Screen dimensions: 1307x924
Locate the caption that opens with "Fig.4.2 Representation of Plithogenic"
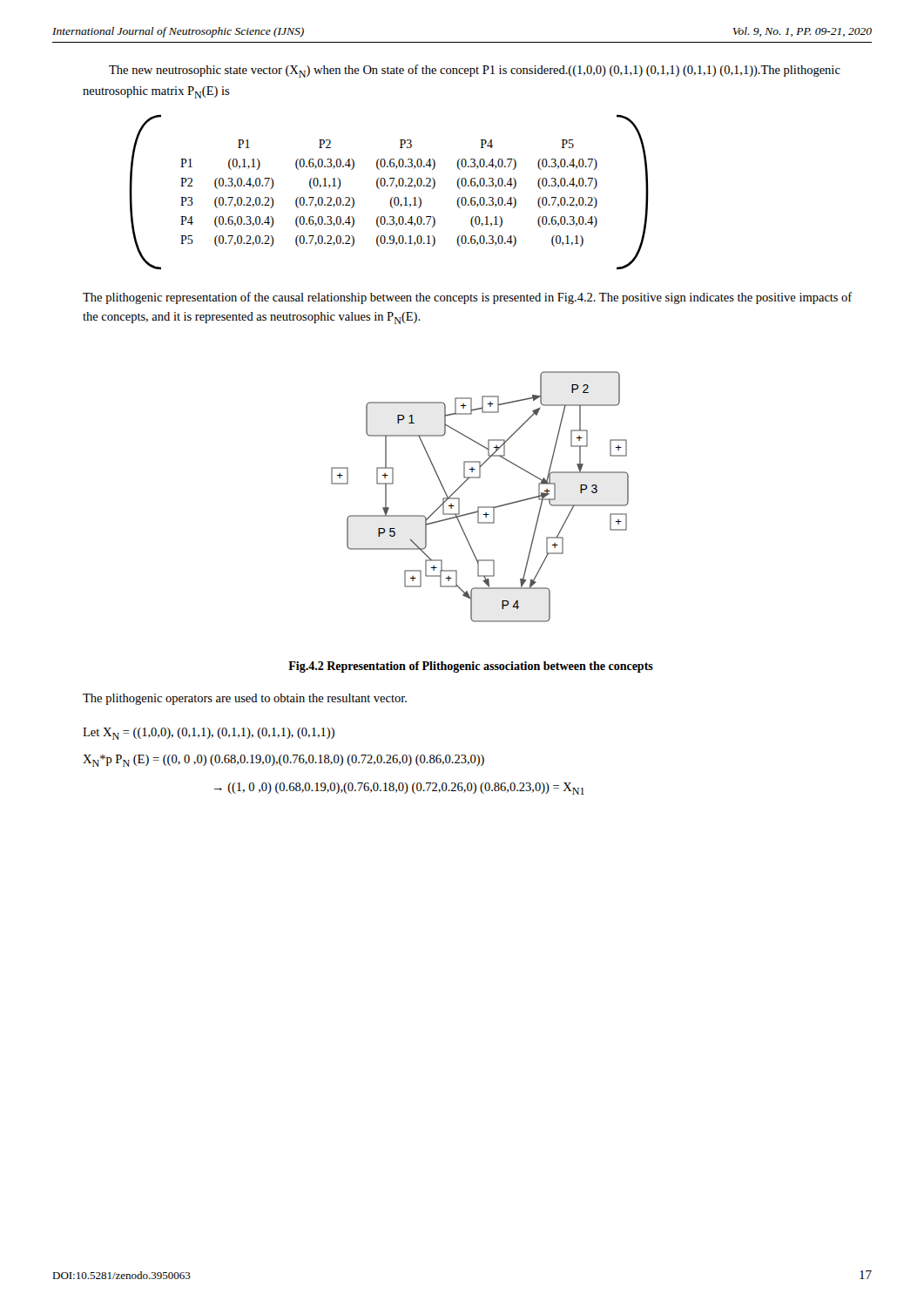471,666
